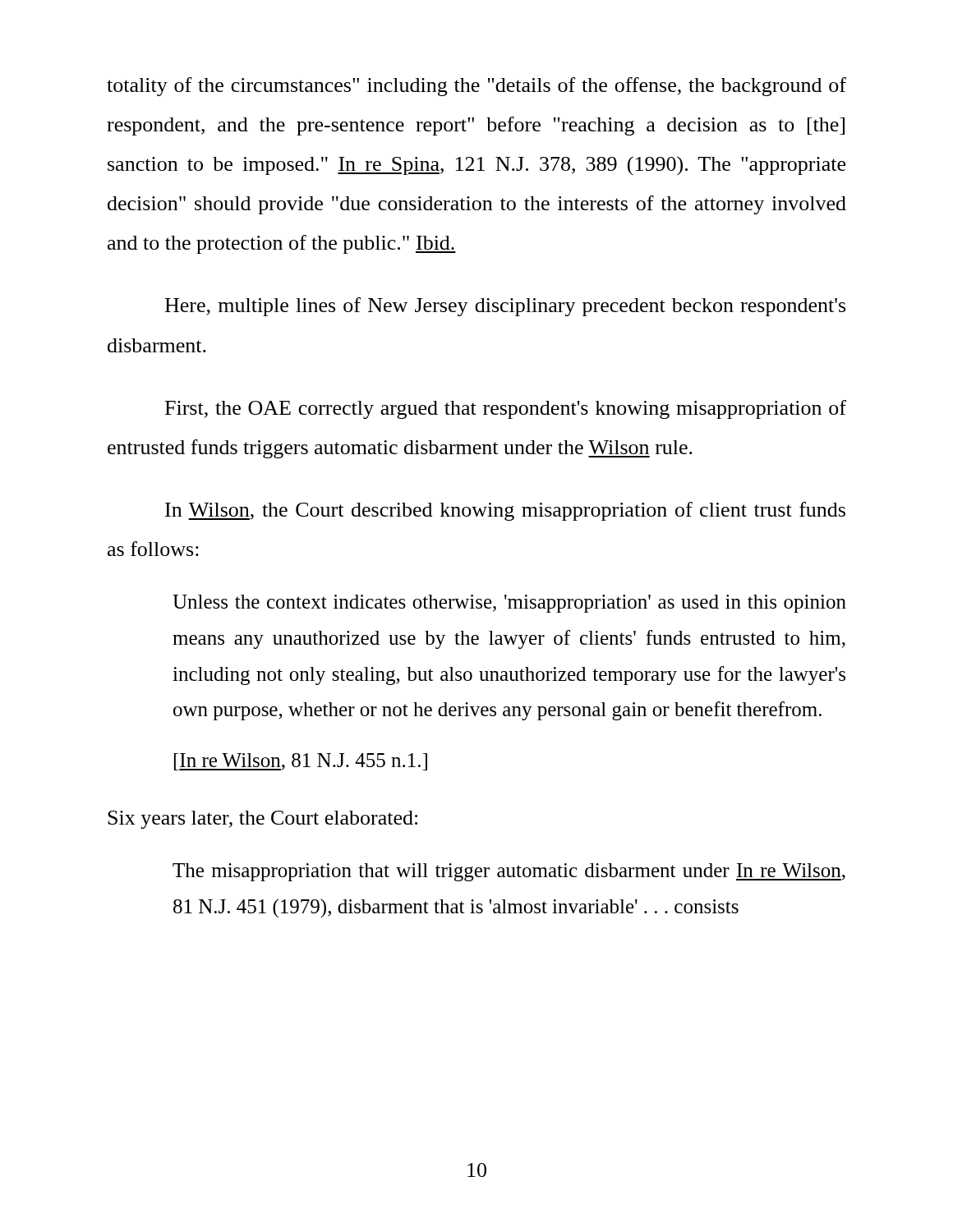
Task: Select the text block starting "Here, multiple lines of"
Action: (505, 307)
